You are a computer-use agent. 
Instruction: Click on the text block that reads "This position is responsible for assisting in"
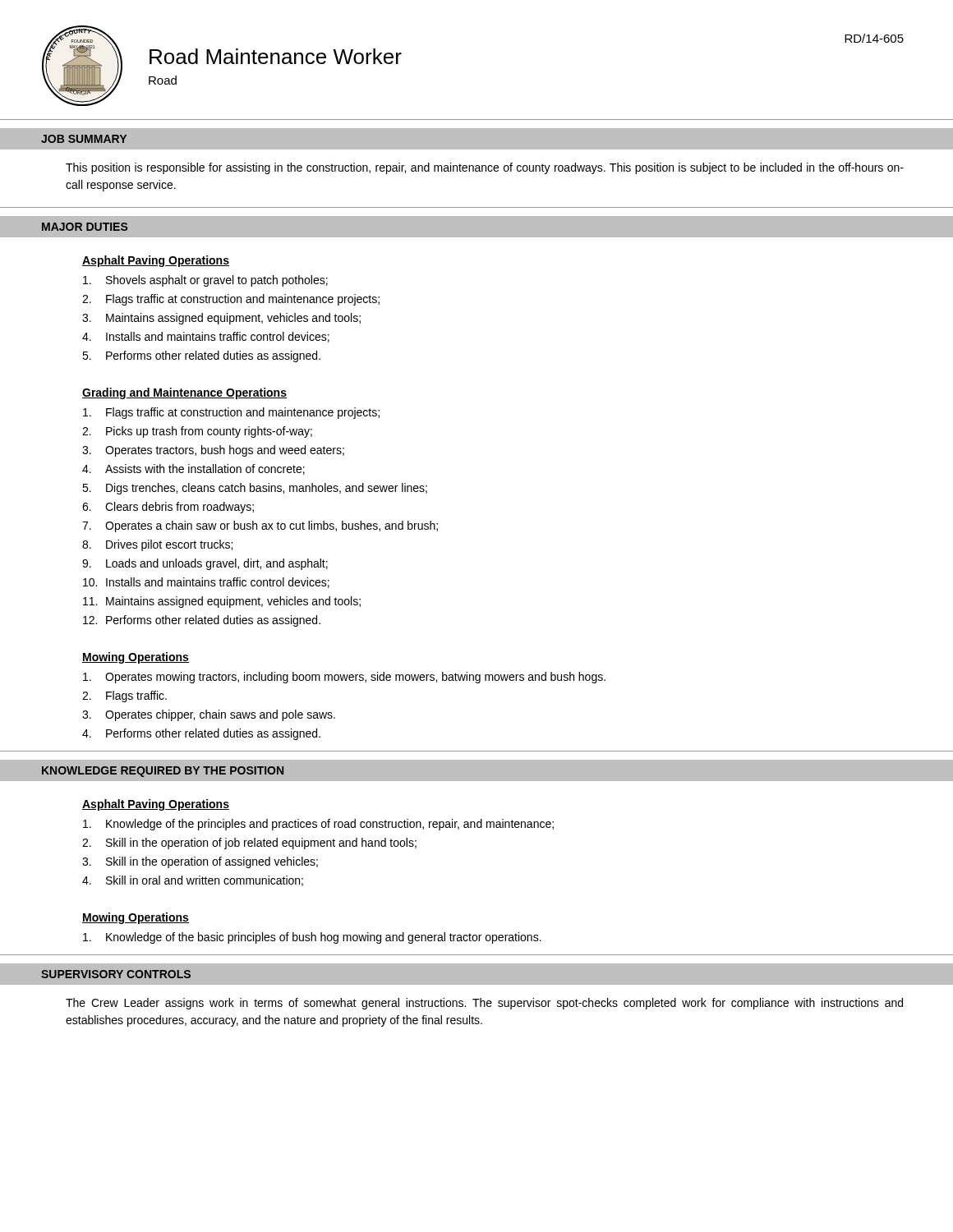point(485,177)
